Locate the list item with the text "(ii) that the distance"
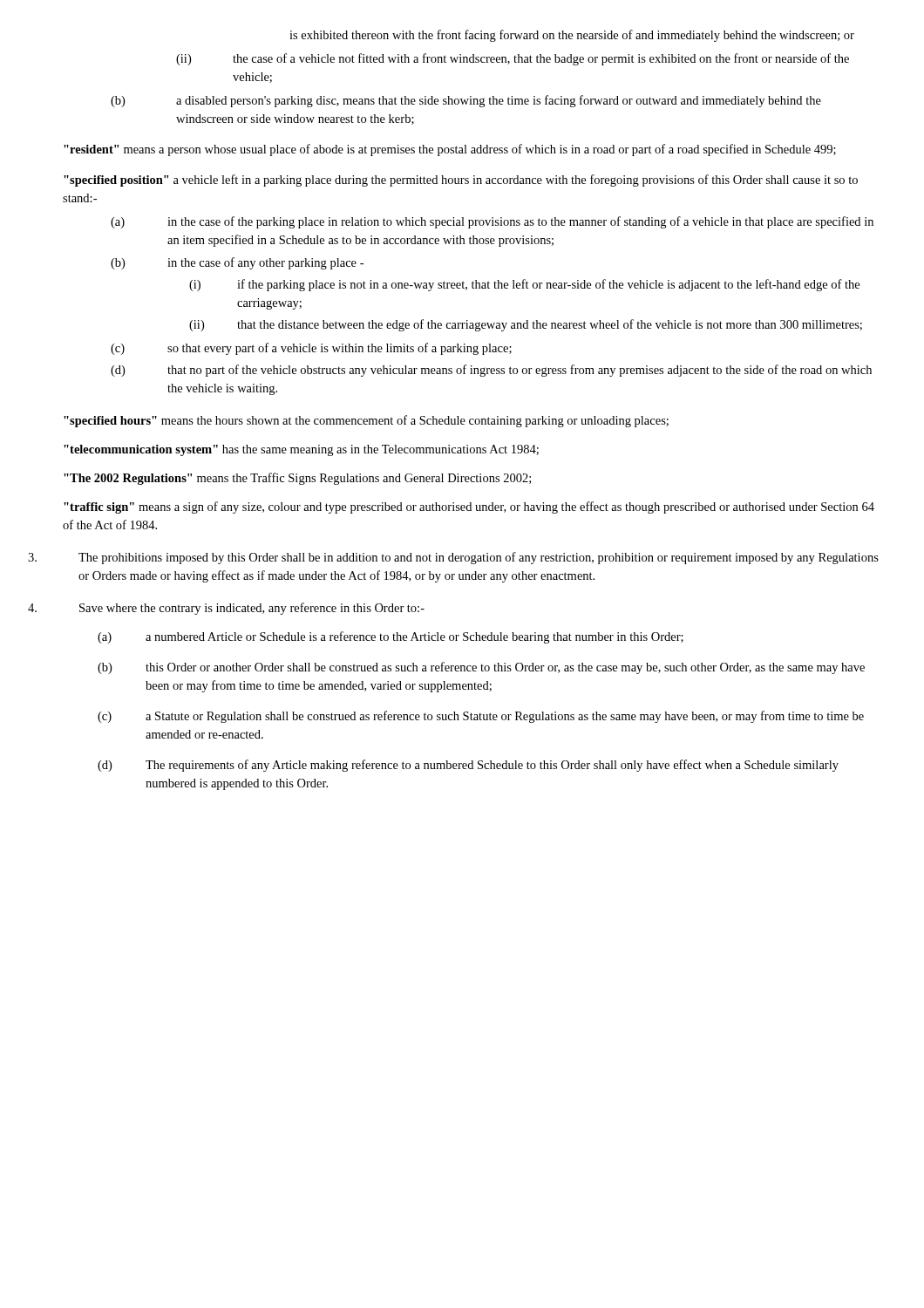Screen dimensions: 1308x924 tap(526, 325)
